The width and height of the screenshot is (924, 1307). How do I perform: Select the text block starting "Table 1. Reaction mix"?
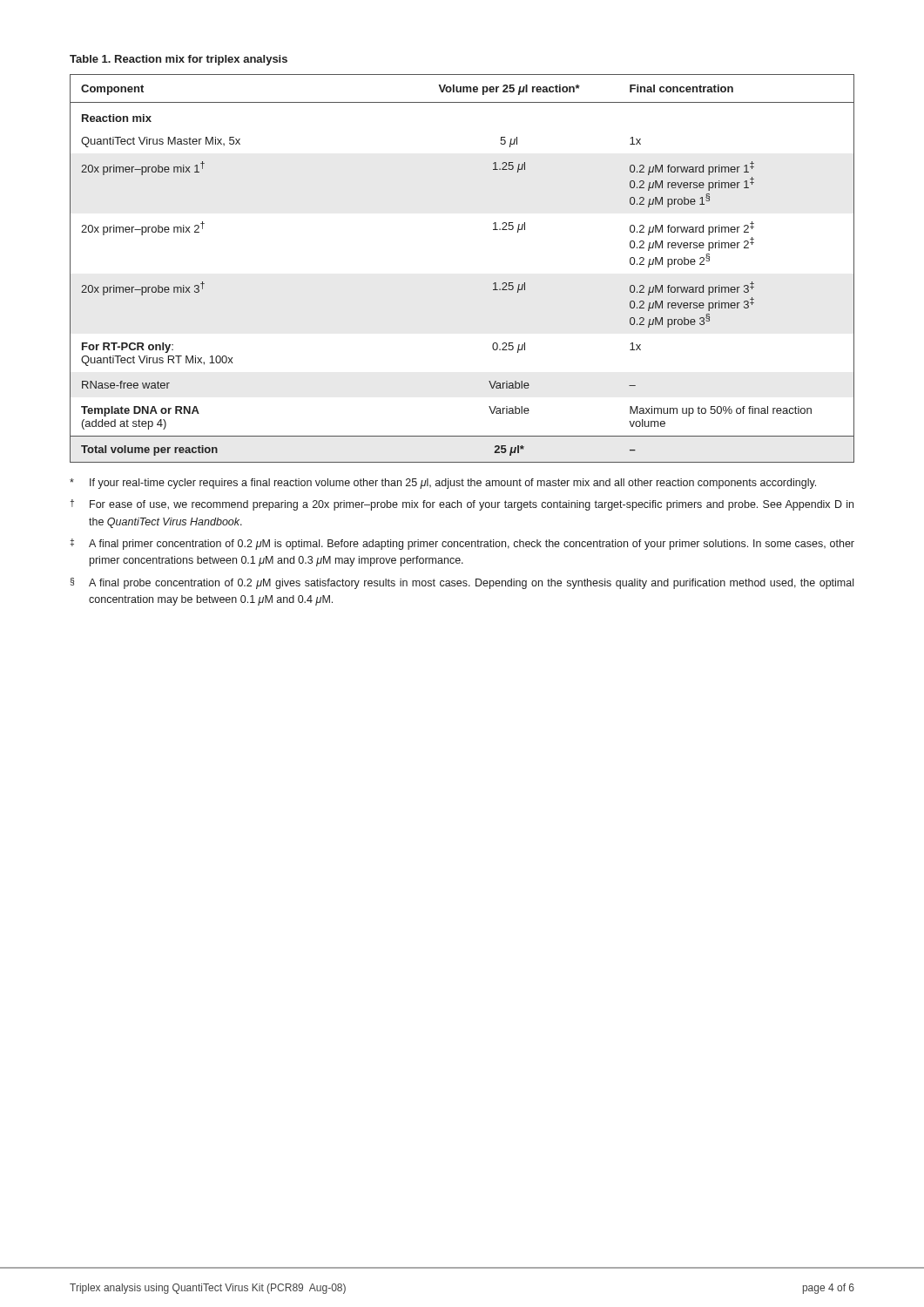coord(179,59)
